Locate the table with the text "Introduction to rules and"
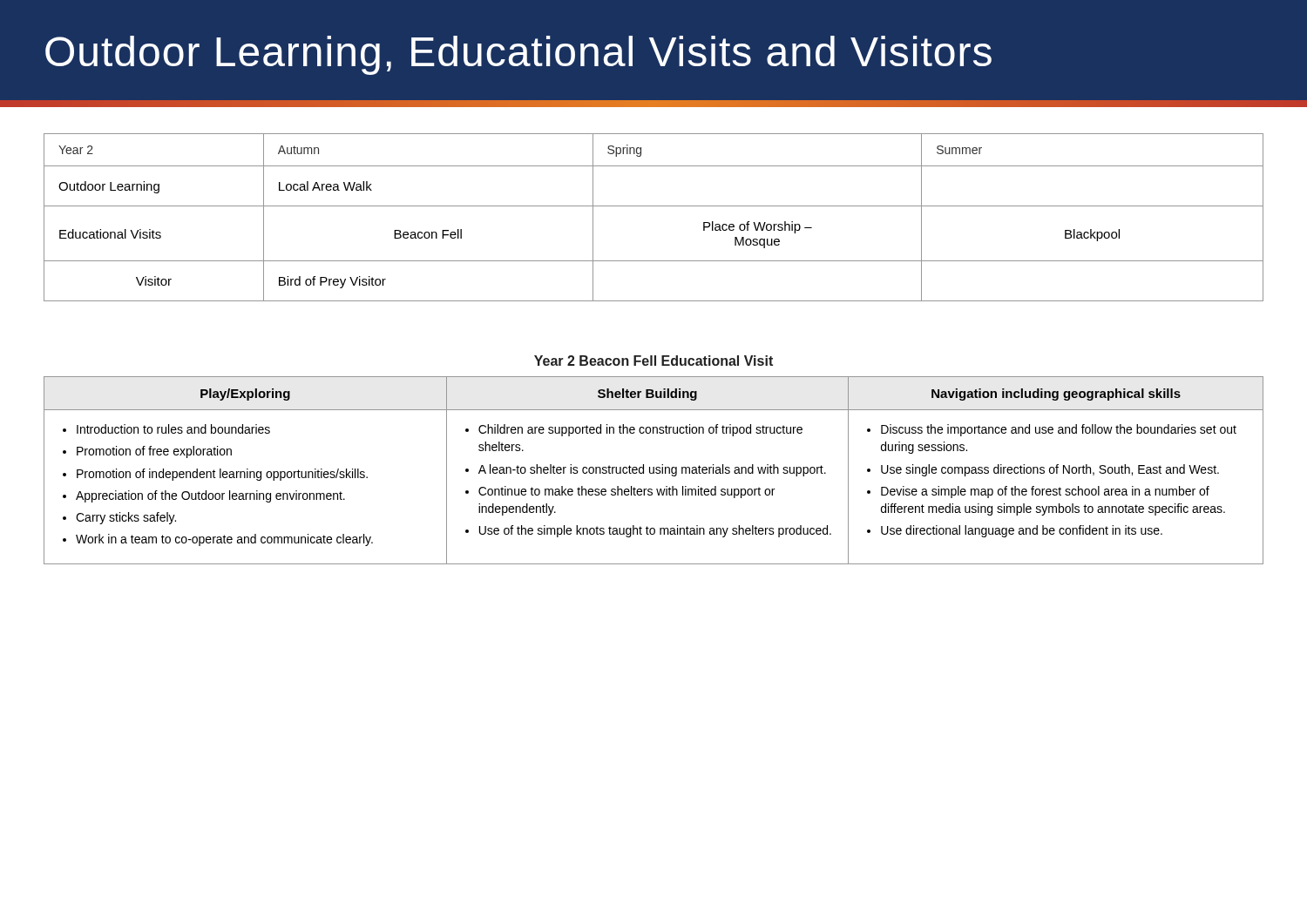This screenshot has width=1307, height=924. click(654, 470)
